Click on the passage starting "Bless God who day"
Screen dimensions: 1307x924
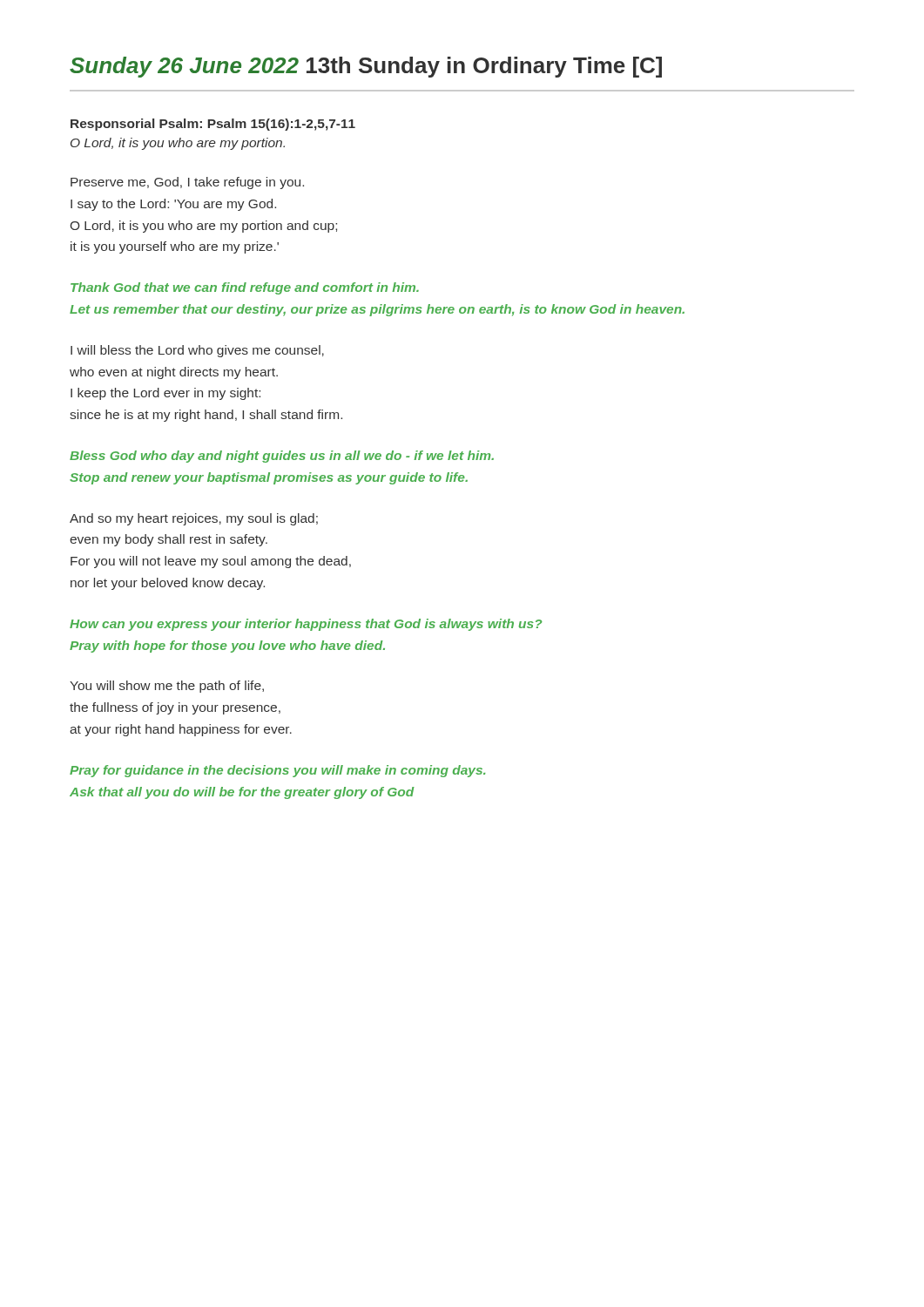click(x=282, y=466)
